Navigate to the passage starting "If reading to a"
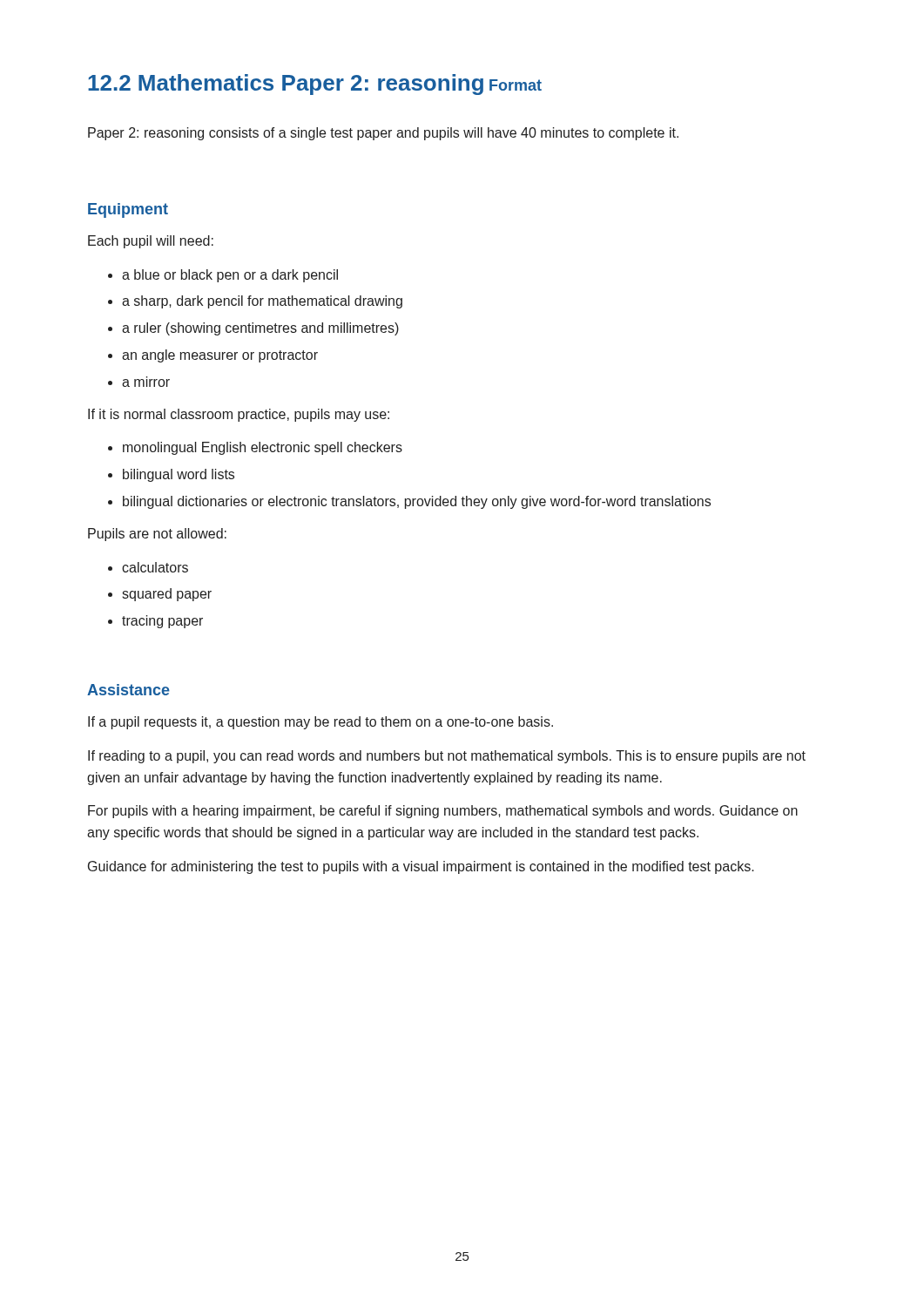The height and width of the screenshot is (1307, 924). click(x=453, y=767)
